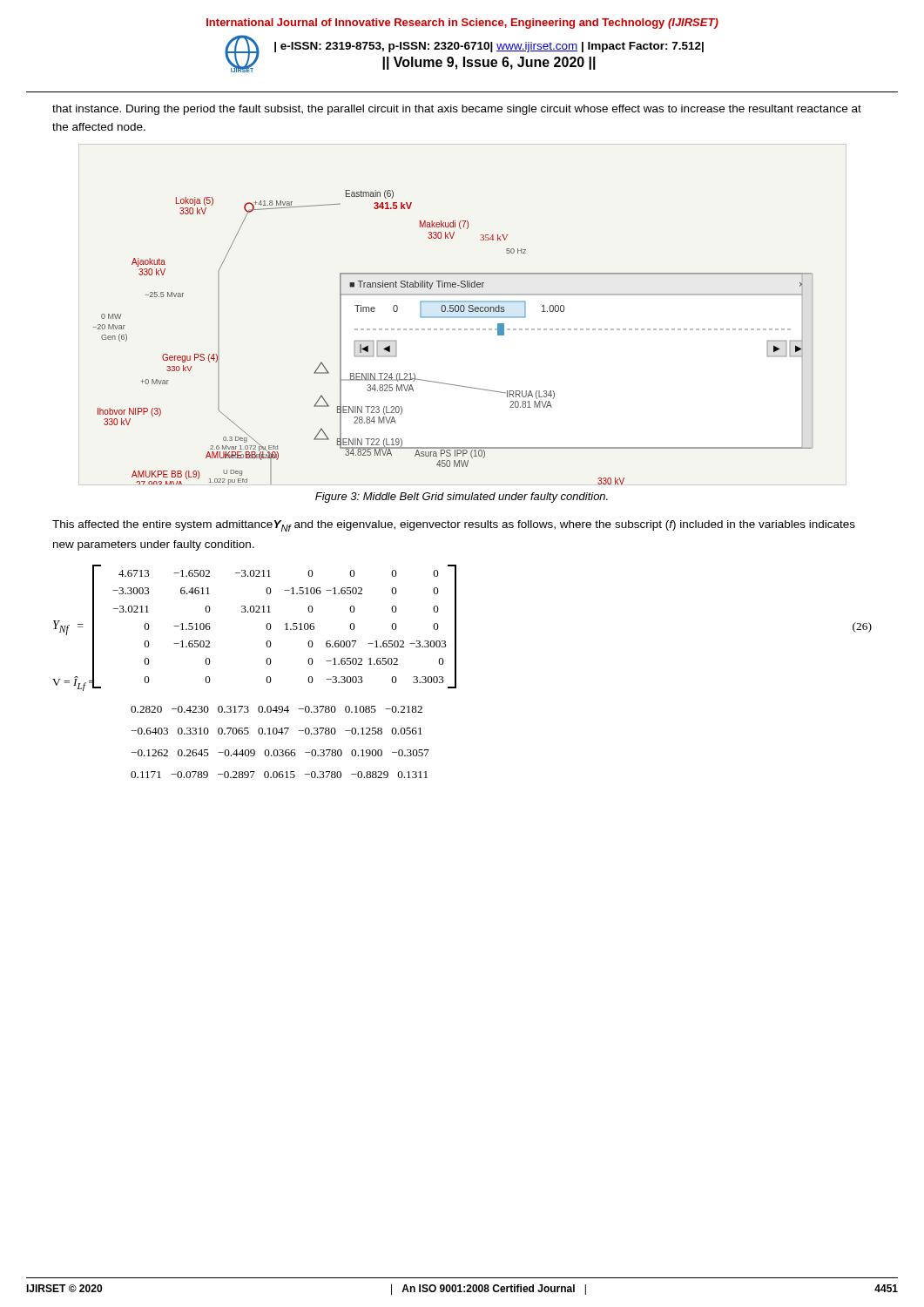The image size is (924, 1307).
Task: Select the text starting "Figure 3: Middle Belt Grid simulated under"
Action: pos(462,496)
